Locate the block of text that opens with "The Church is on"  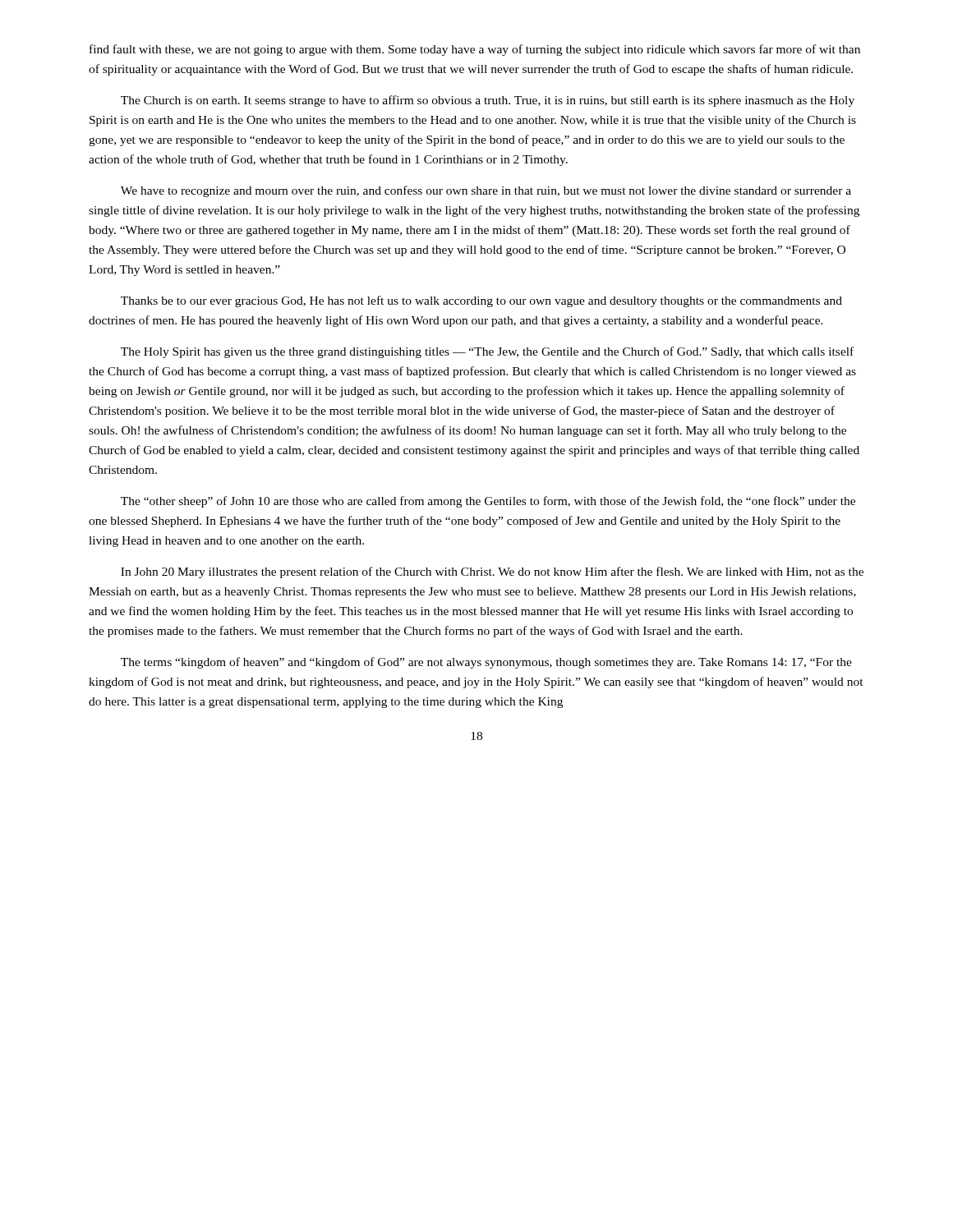[476, 130]
